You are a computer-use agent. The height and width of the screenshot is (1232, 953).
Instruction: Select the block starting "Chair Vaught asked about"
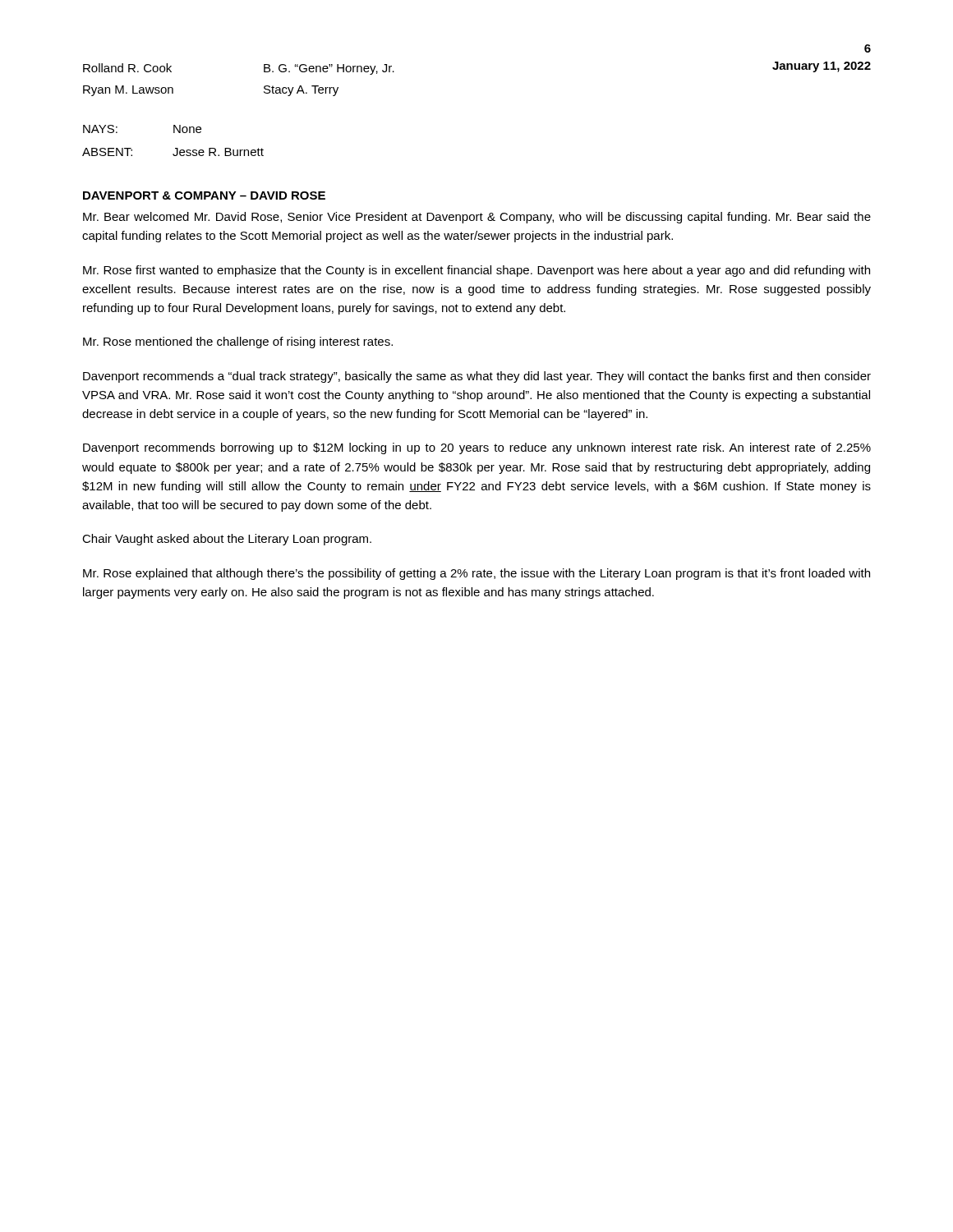[x=227, y=539]
